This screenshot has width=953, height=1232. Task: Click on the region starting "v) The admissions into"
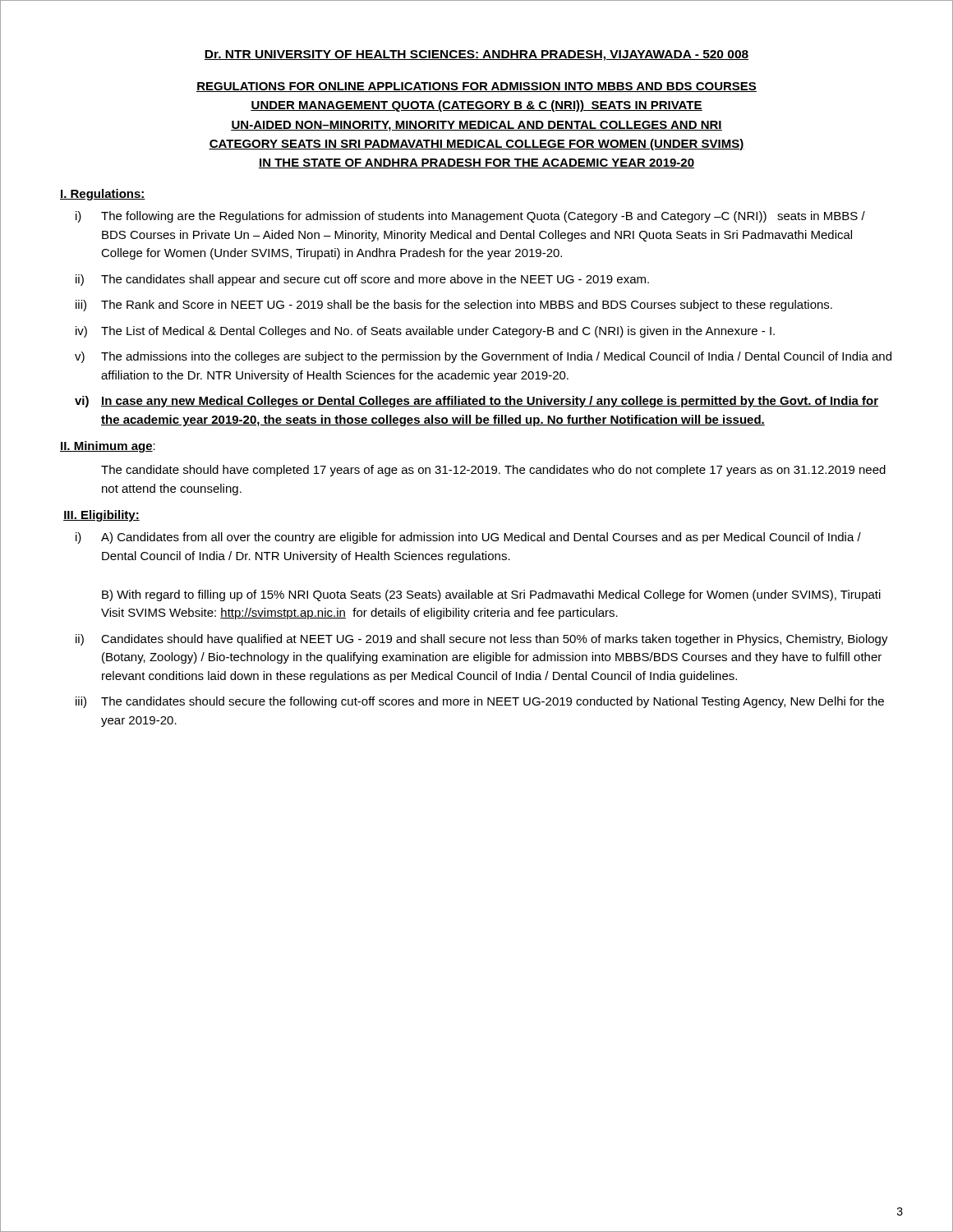pyautogui.click(x=484, y=366)
